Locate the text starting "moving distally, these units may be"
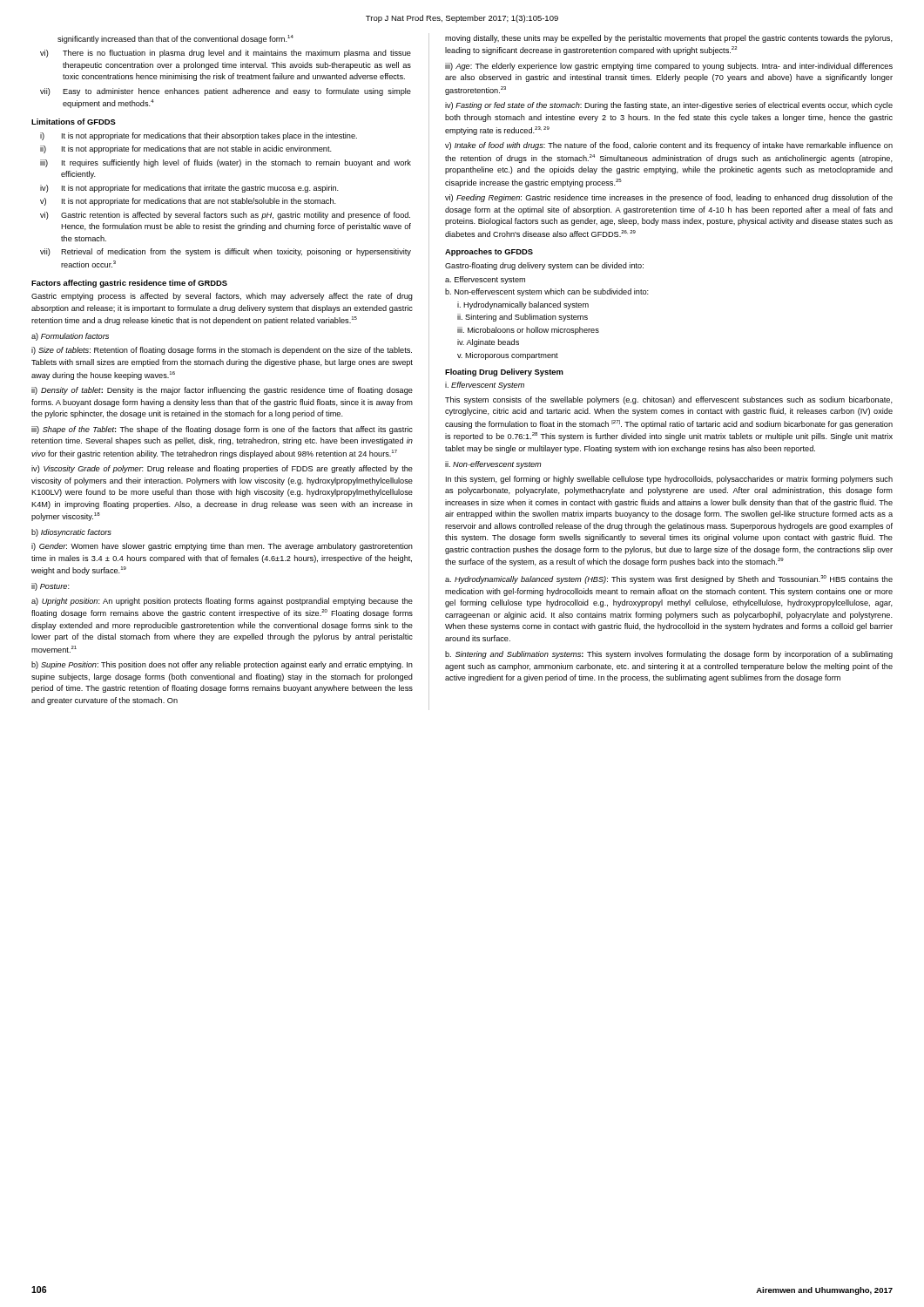Image resolution: width=924 pixels, height=1307 pixels. click(x=669, y=44)
